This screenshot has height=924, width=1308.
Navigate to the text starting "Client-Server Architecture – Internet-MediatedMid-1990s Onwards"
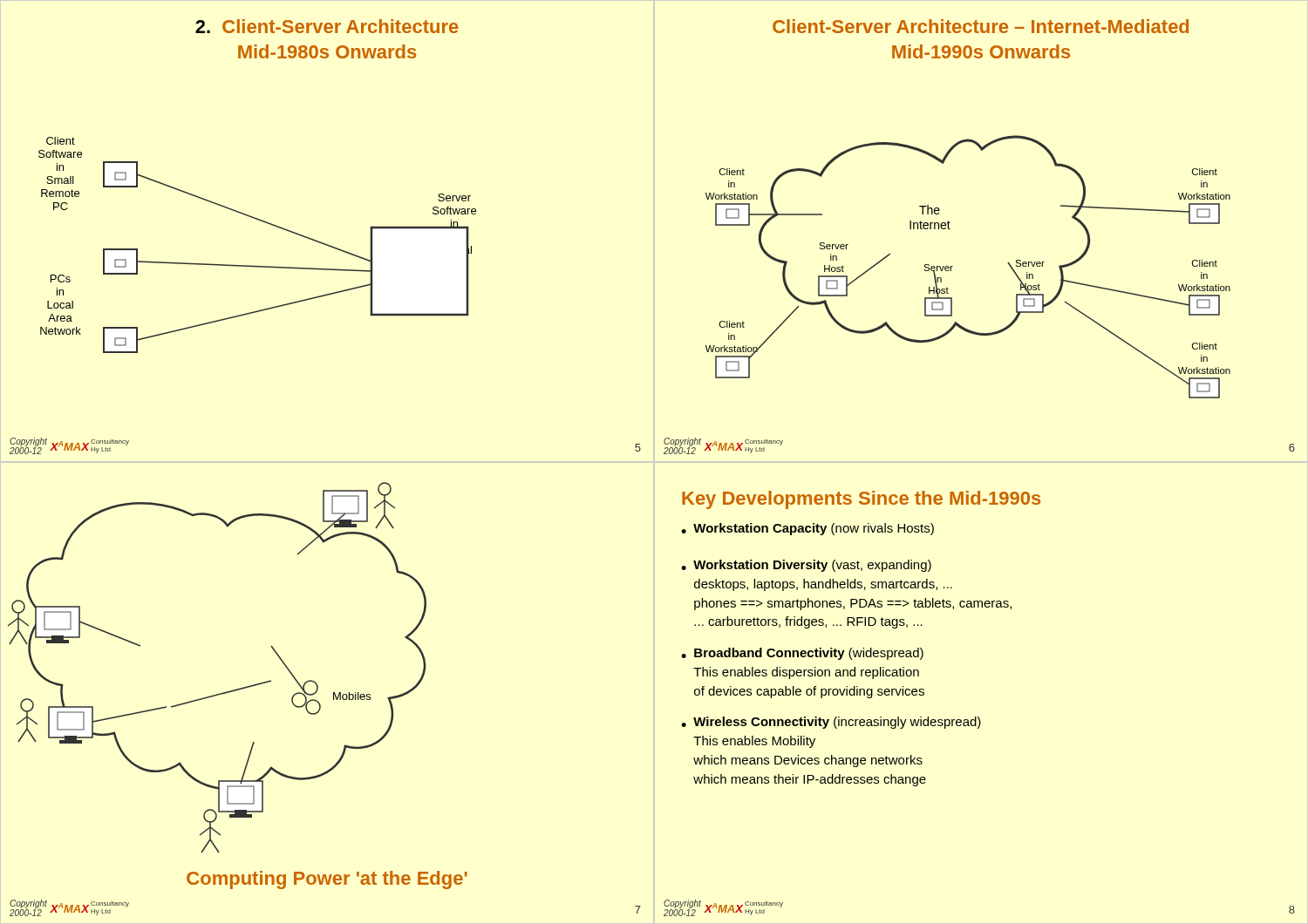point(981,39)
